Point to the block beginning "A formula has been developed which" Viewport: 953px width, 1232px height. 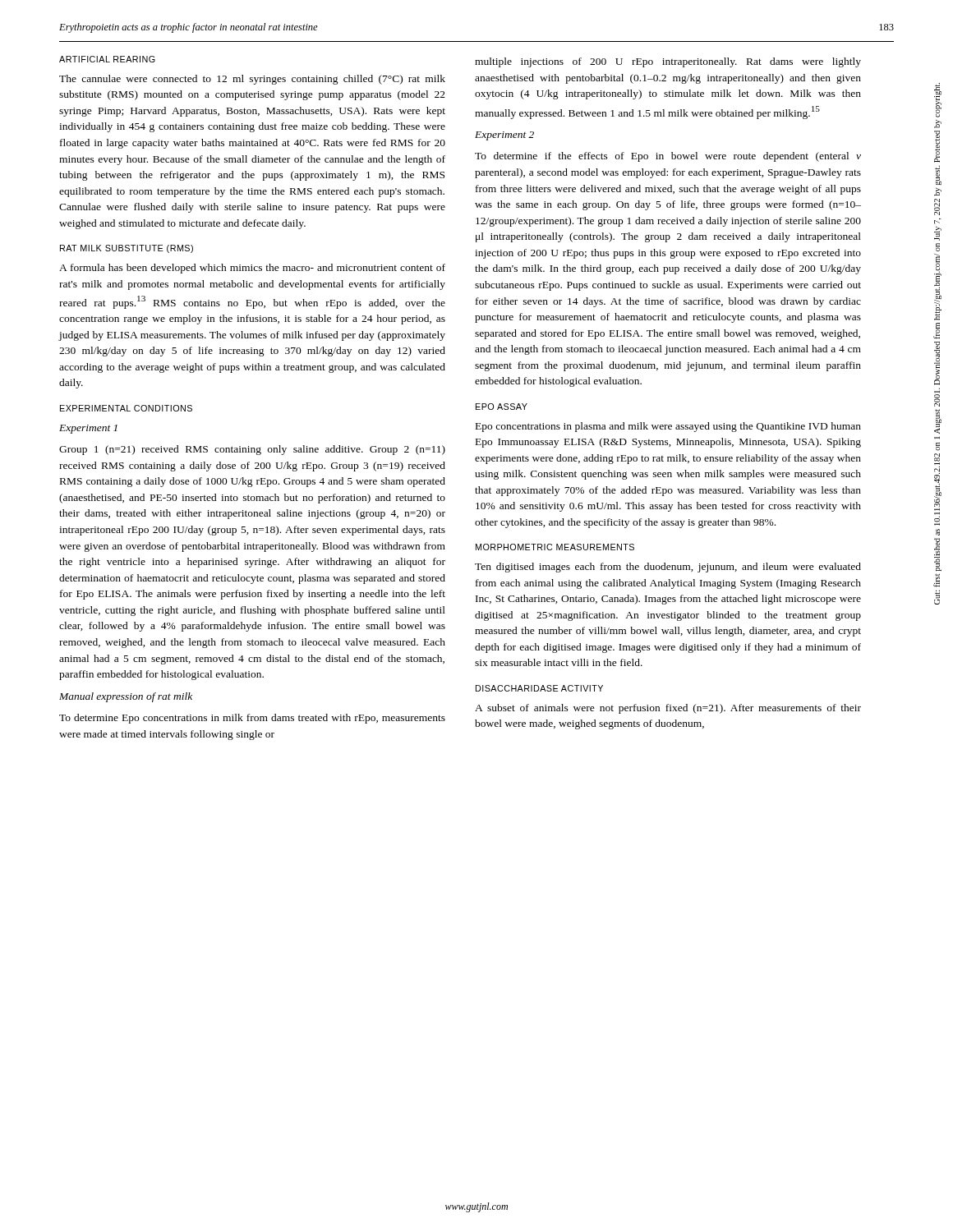pos(252,325)
